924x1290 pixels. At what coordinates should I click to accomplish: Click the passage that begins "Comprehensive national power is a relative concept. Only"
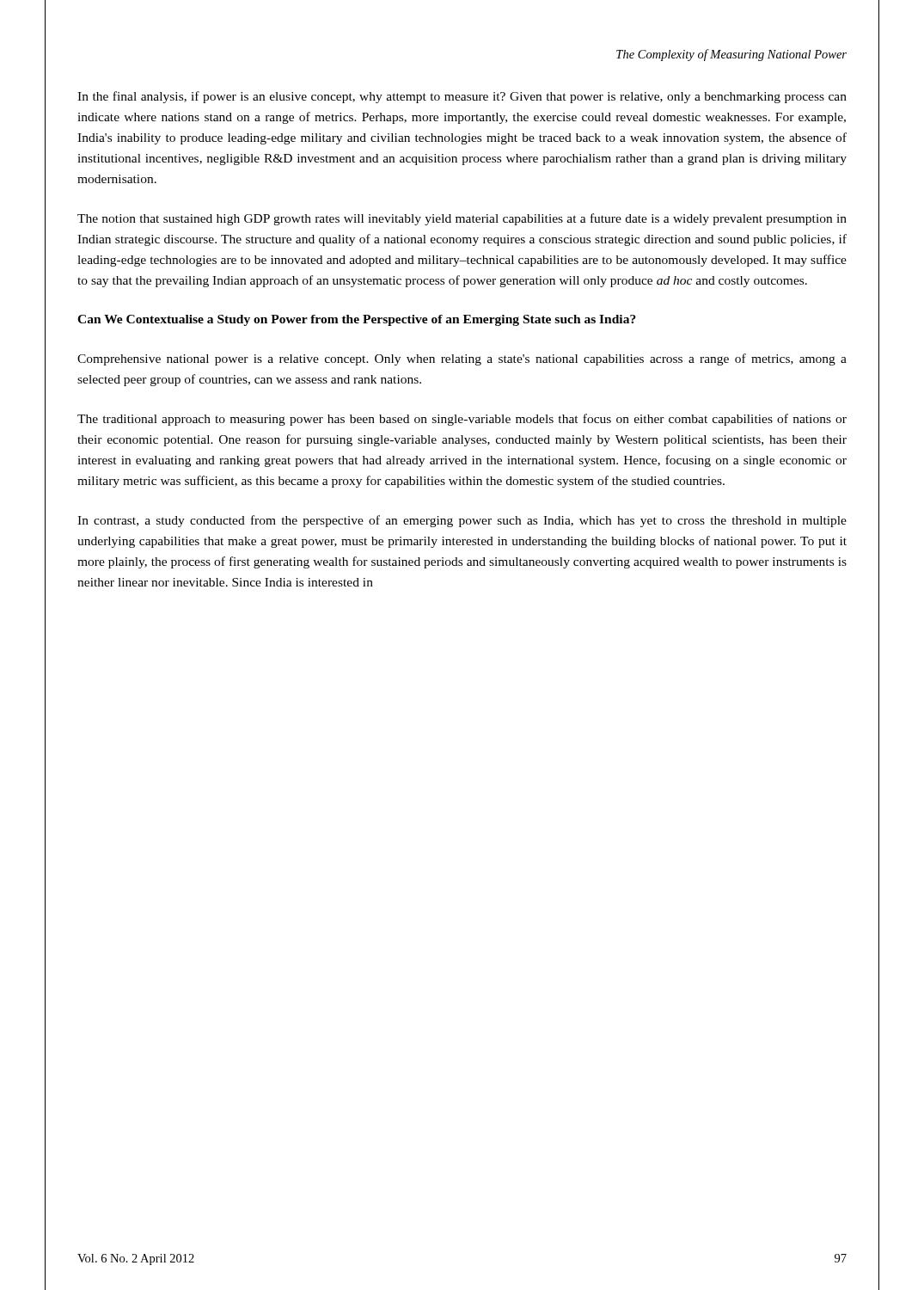(462, 368)
